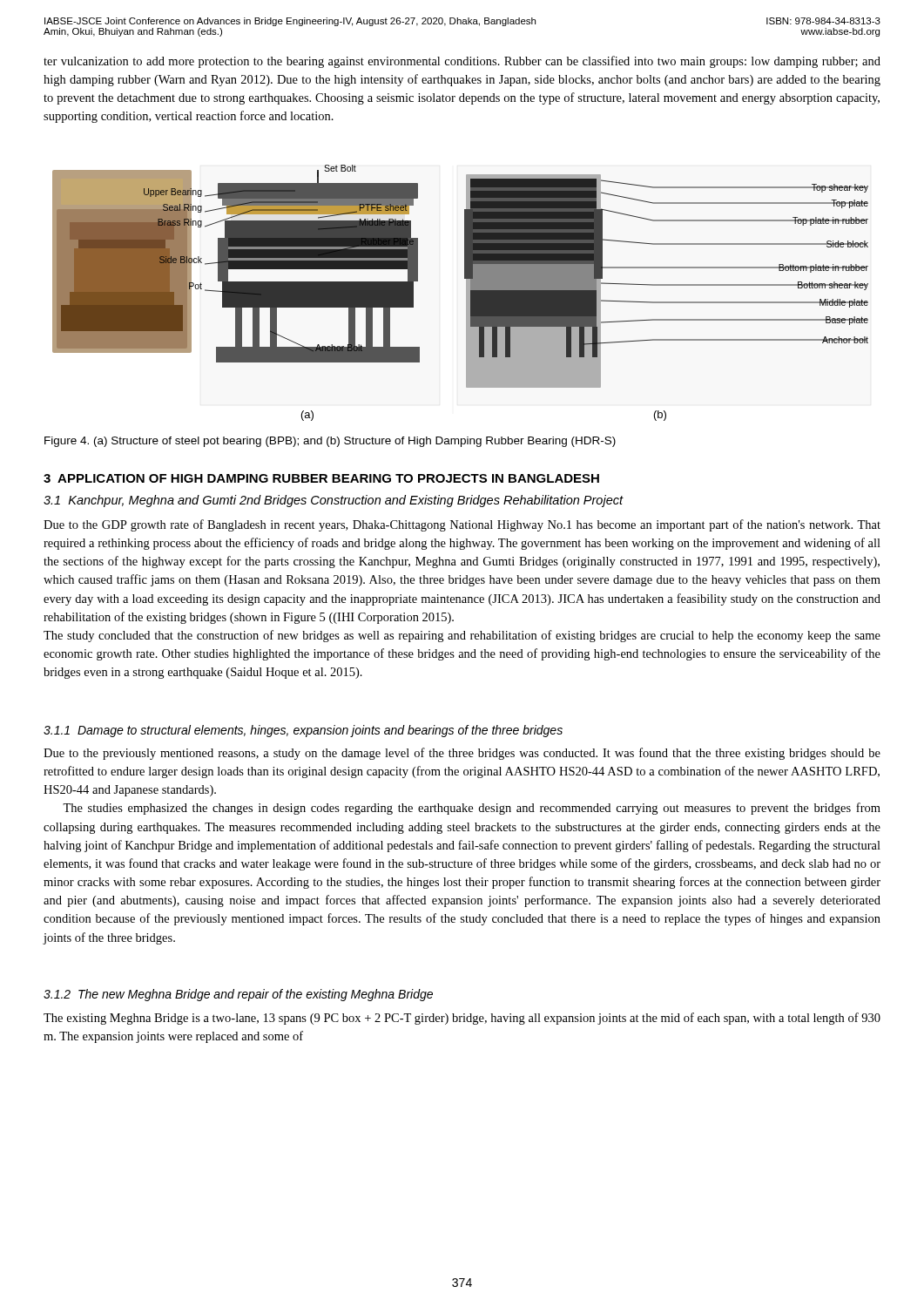Find the passage starting "3 APPLICATION OF HIGH DAMPING RUBBER"

click(322, 478)
